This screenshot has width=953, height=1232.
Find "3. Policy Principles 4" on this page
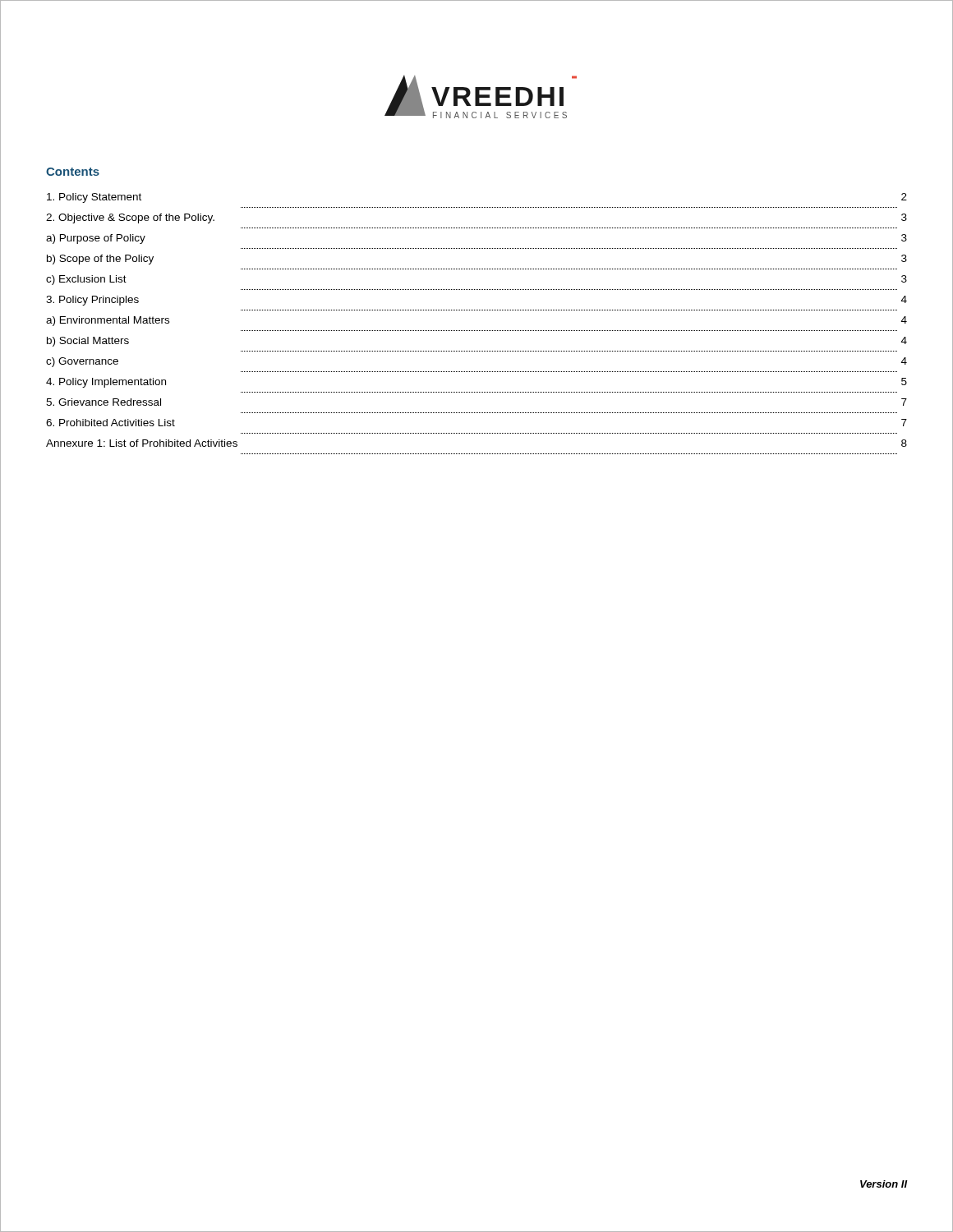tap(476, 299)
